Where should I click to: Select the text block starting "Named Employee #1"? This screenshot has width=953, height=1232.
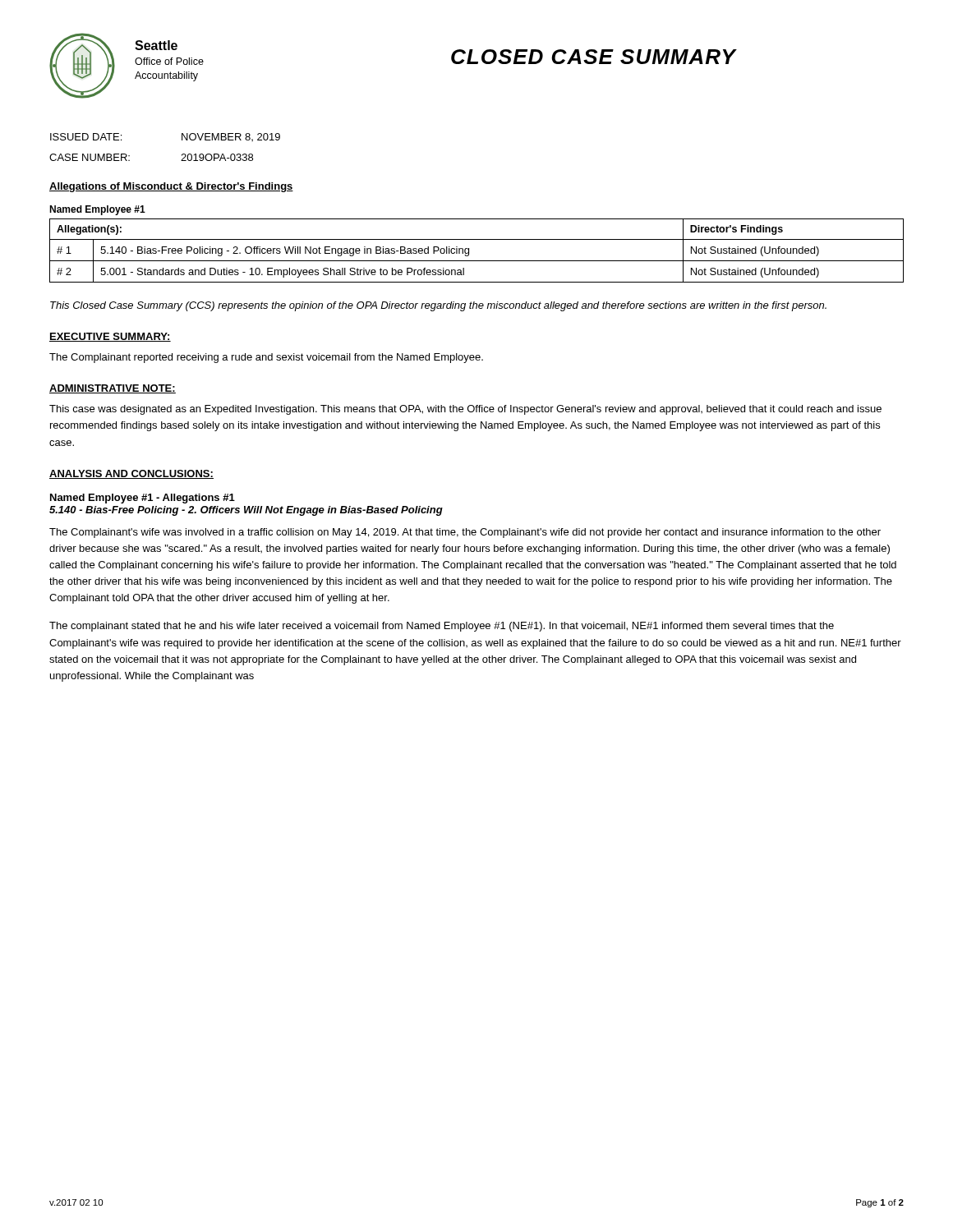246,503
